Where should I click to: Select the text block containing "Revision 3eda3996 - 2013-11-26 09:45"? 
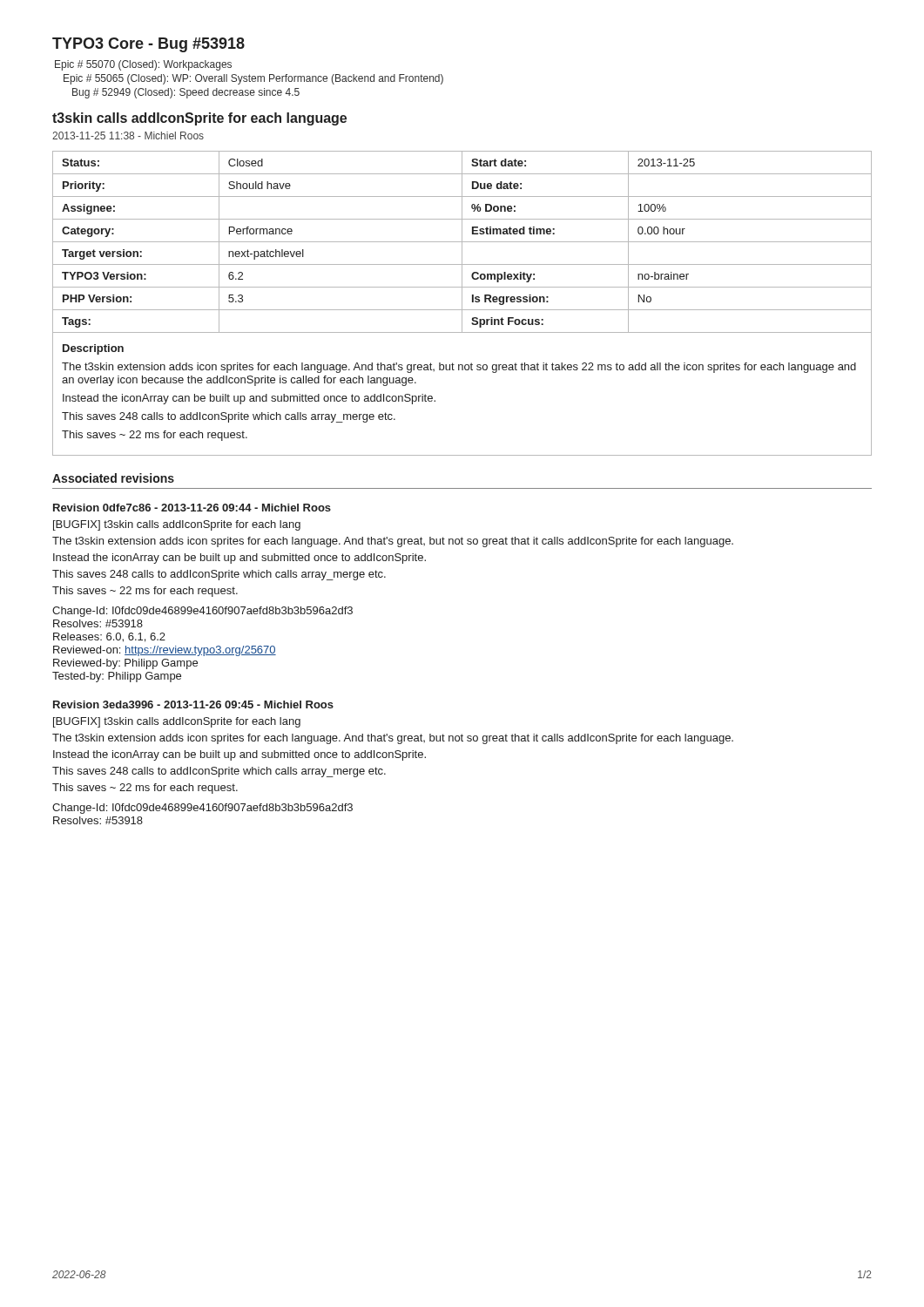coord(193,704)
